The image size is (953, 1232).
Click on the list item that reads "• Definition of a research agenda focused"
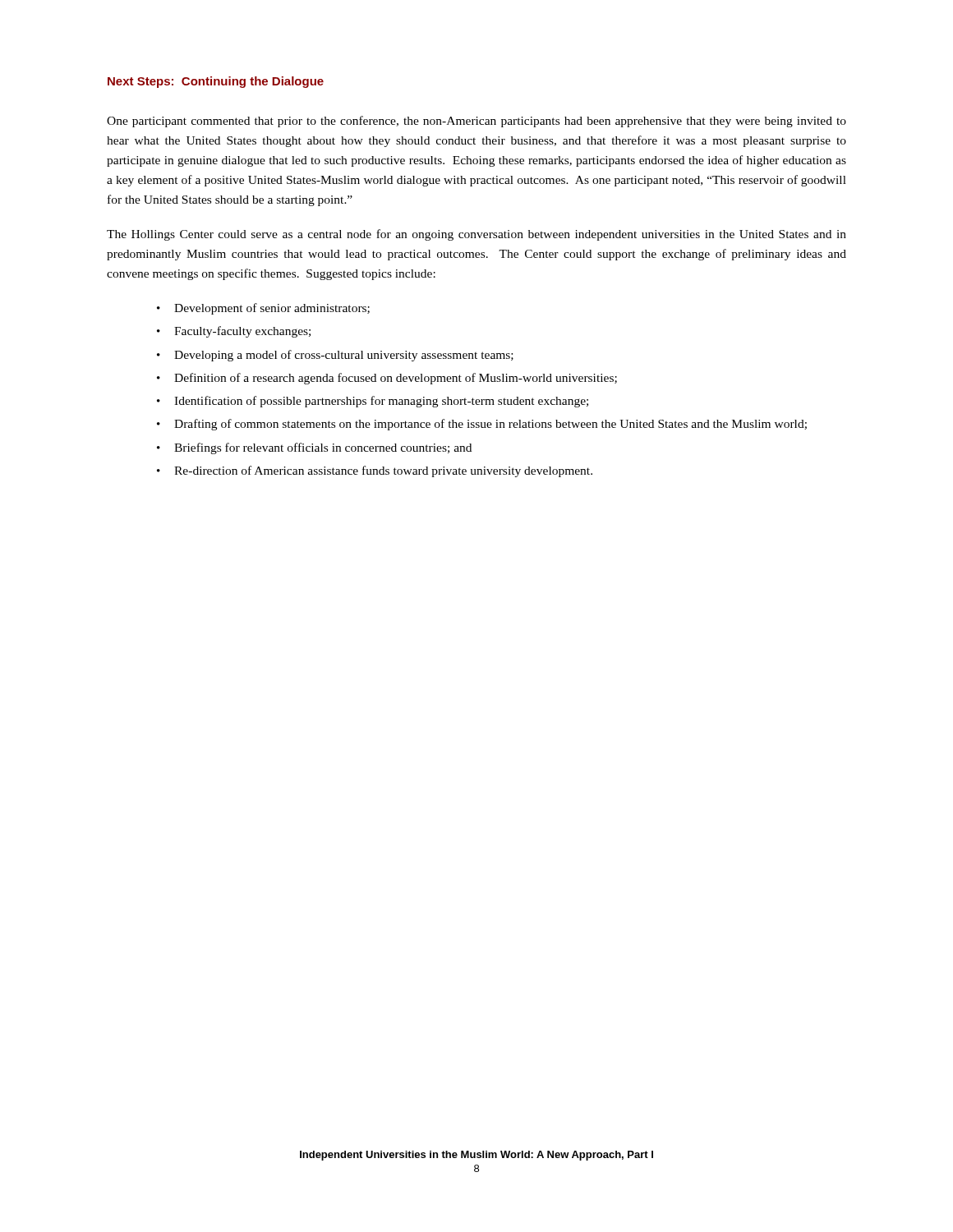[501, 378]
